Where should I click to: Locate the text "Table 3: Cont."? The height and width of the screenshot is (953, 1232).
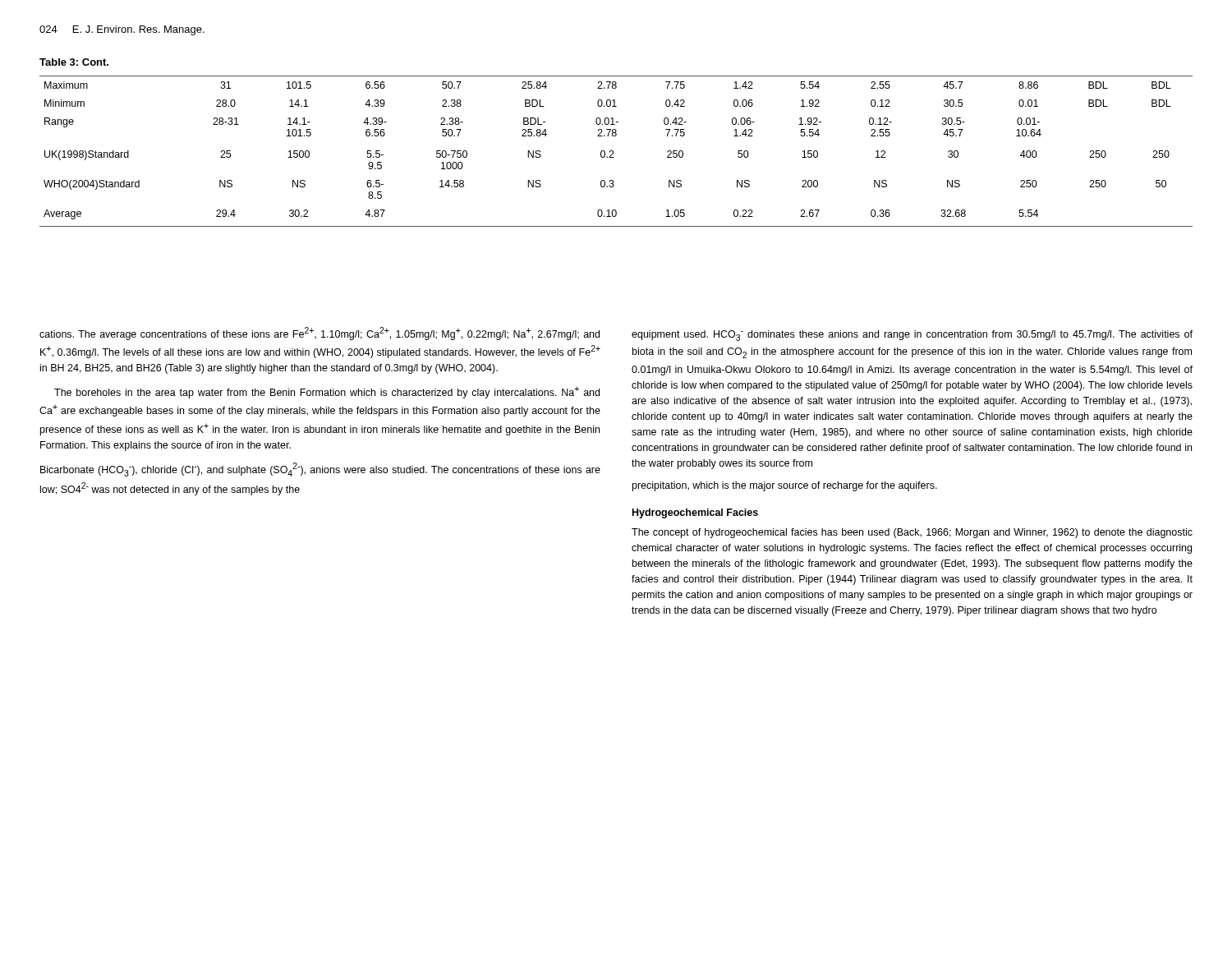[74, 62]
